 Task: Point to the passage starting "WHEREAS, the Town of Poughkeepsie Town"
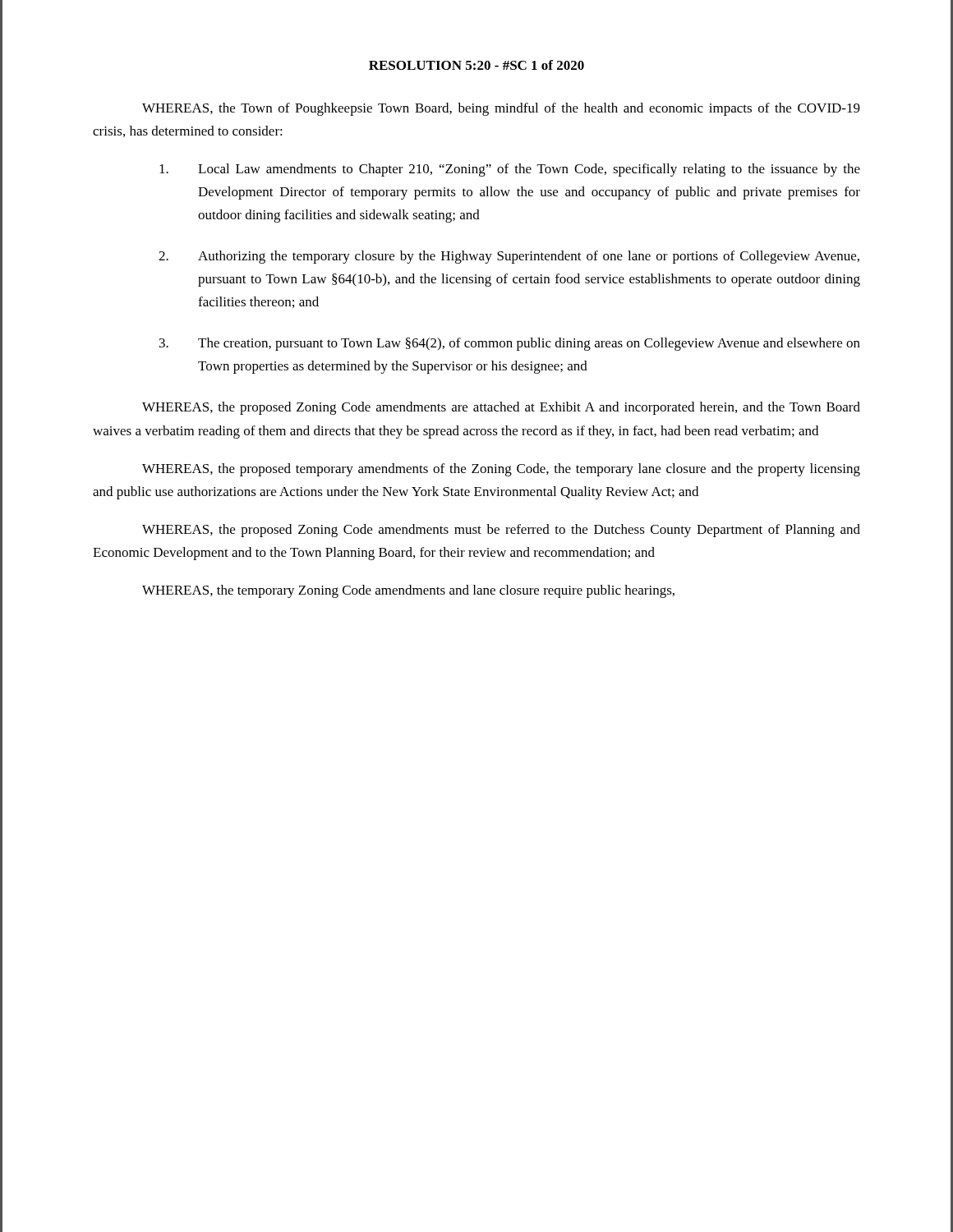476,120
